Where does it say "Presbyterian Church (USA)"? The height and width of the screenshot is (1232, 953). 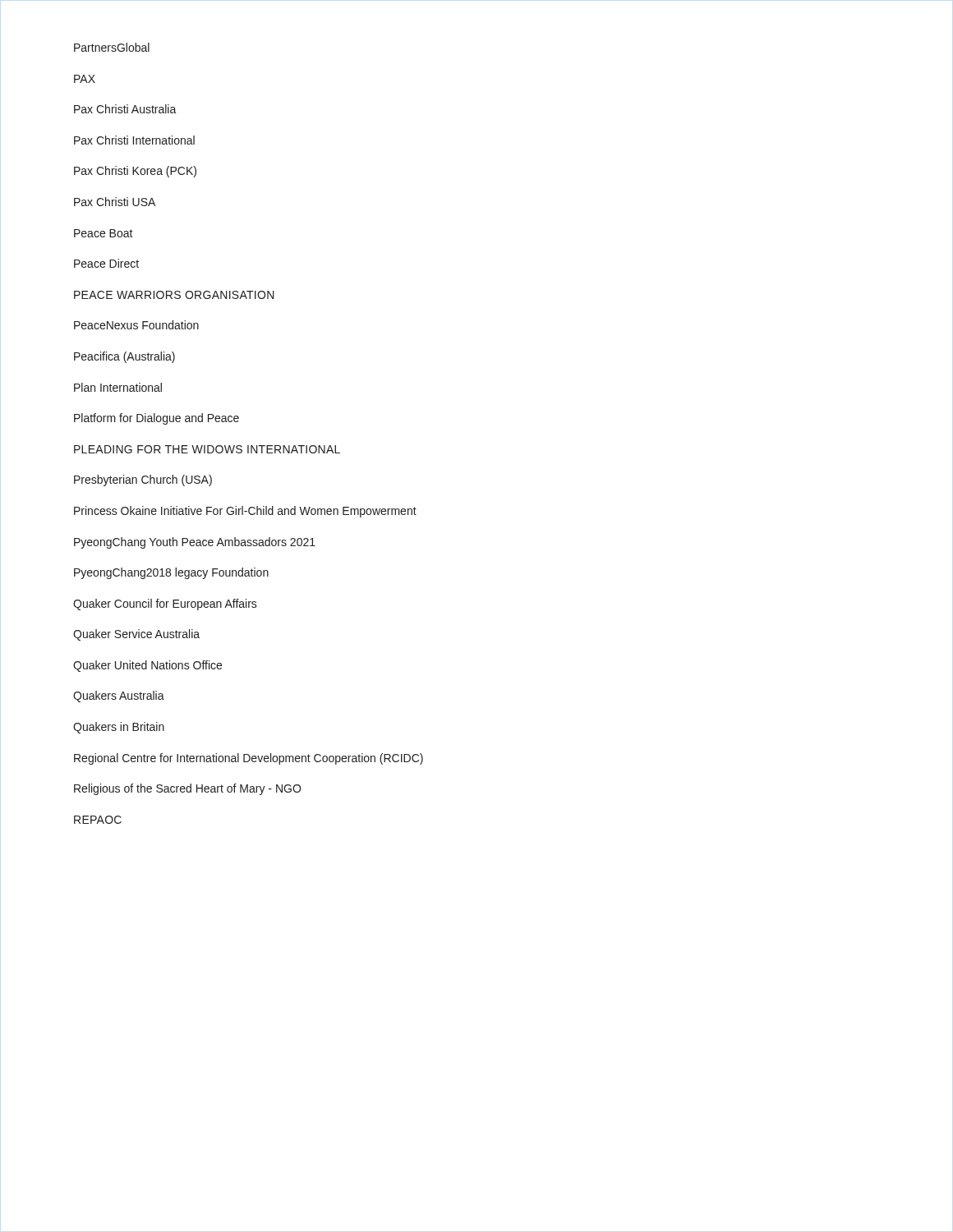(143, 480)
